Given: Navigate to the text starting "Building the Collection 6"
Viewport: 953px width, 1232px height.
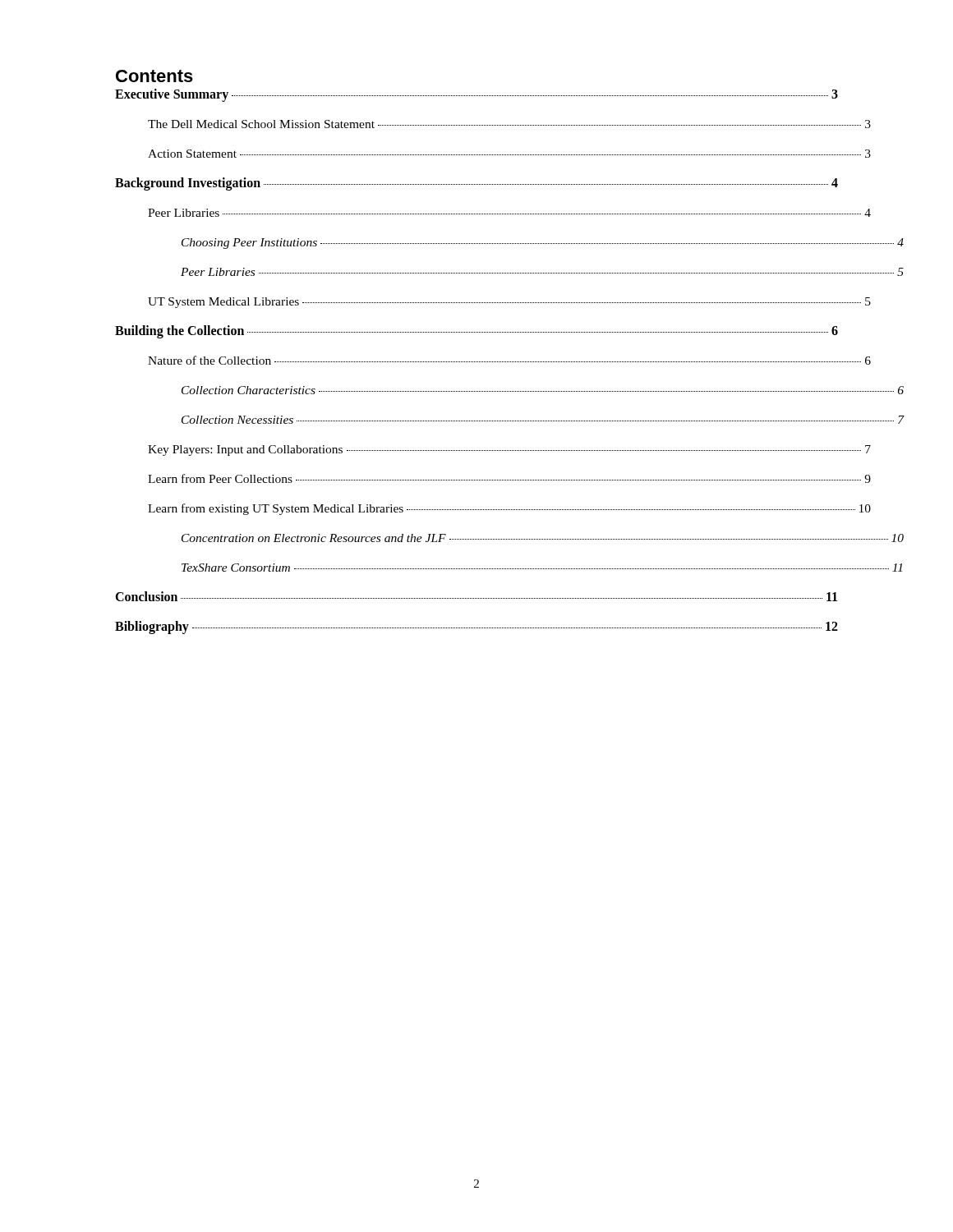Looking at the screenshot, I should pyautogui.click(x=476, y=331).
